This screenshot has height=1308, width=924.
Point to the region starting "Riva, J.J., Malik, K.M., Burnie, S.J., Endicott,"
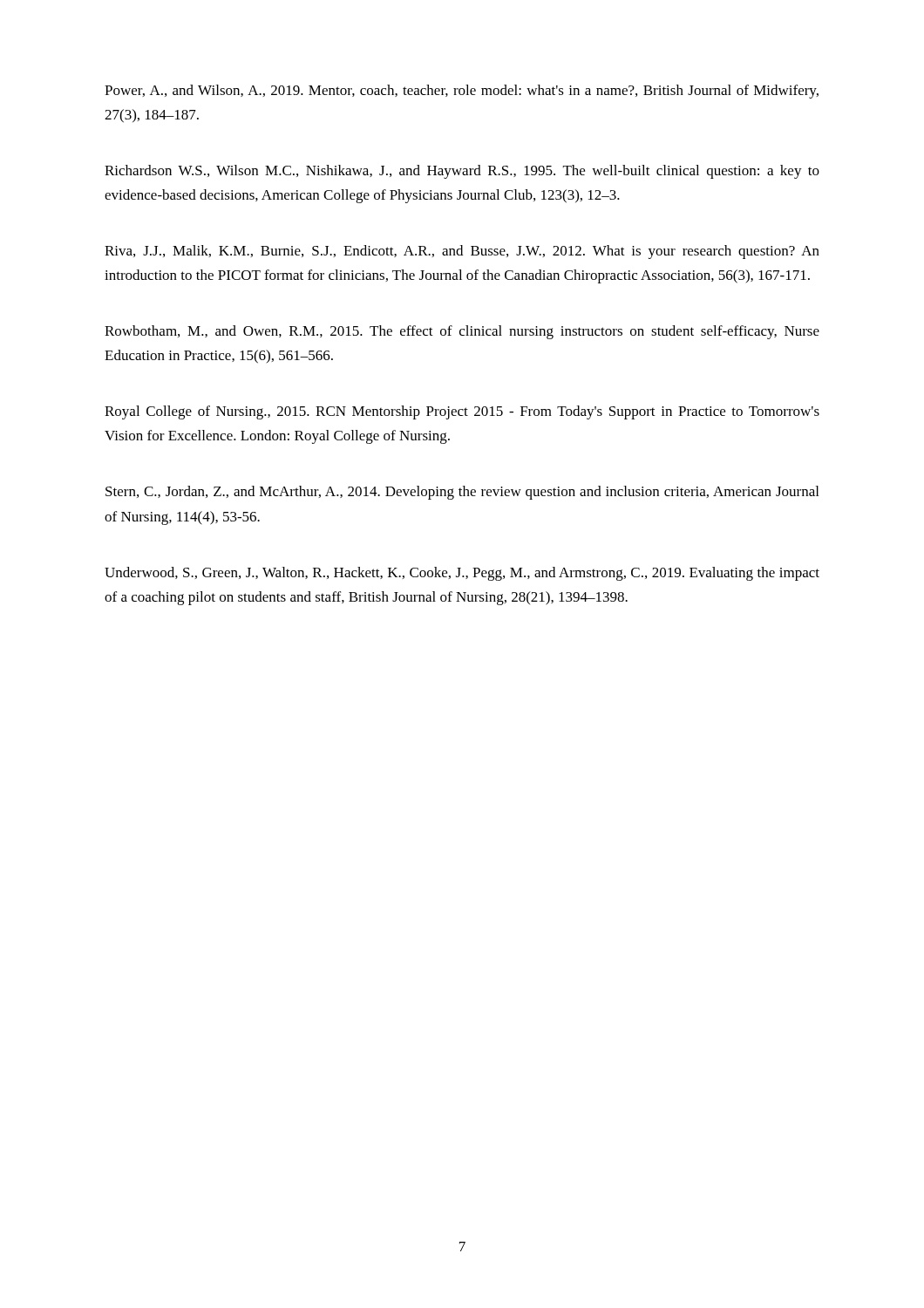tap(462, 263)
